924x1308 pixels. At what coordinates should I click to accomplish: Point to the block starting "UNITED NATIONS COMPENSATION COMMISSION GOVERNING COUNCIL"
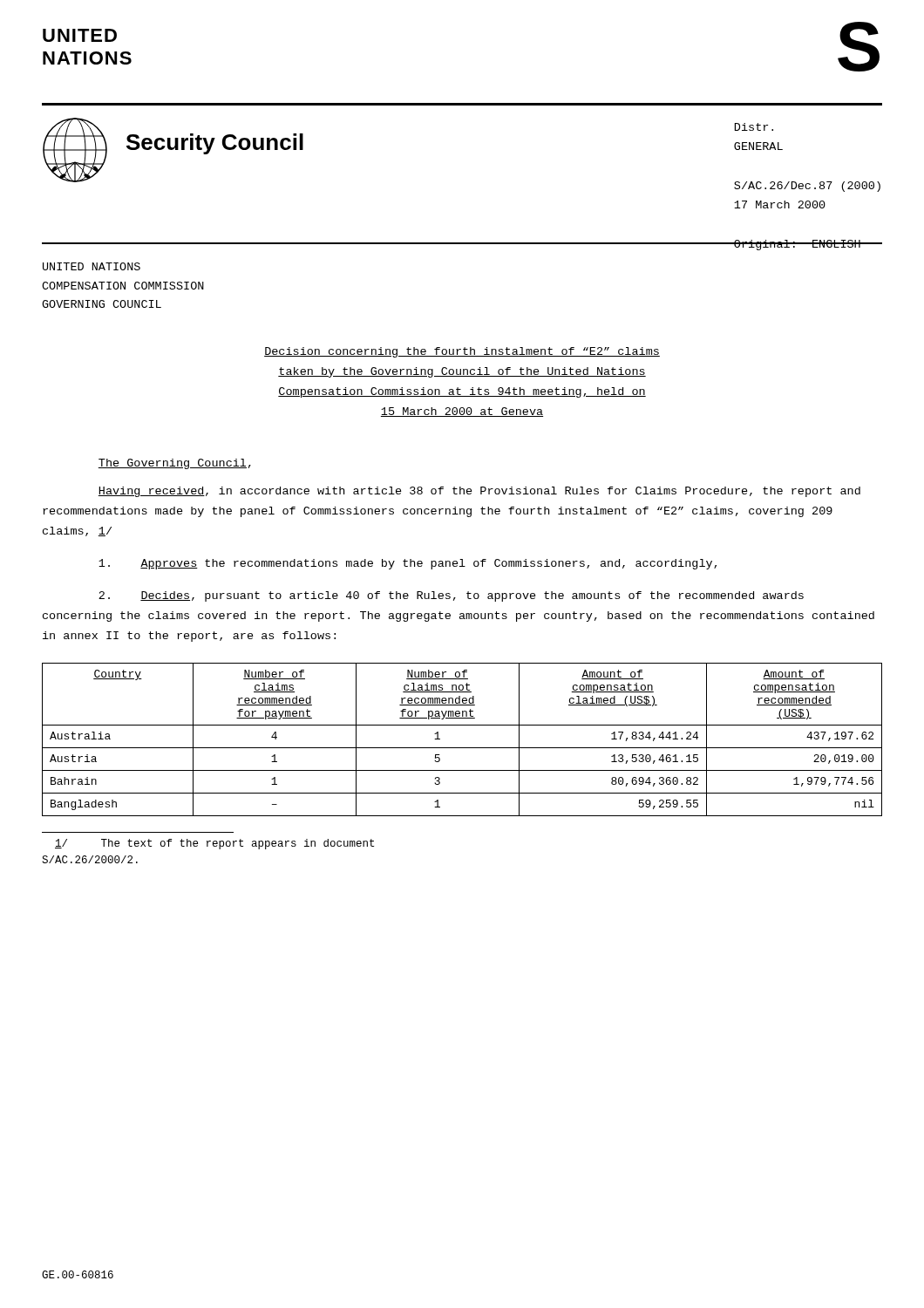[x=123, y=286]
